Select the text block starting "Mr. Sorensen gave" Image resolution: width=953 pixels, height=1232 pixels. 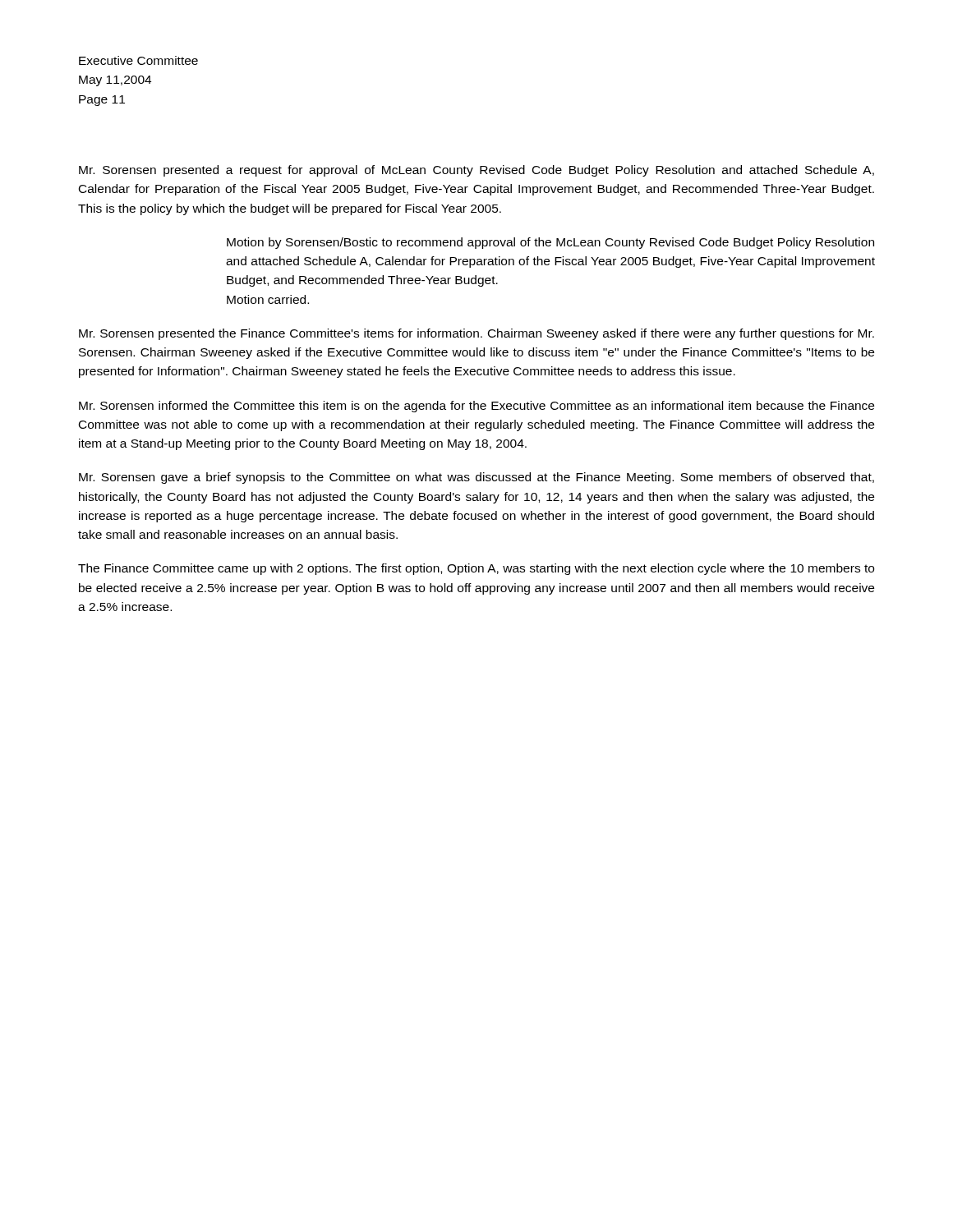coord(476,506)
